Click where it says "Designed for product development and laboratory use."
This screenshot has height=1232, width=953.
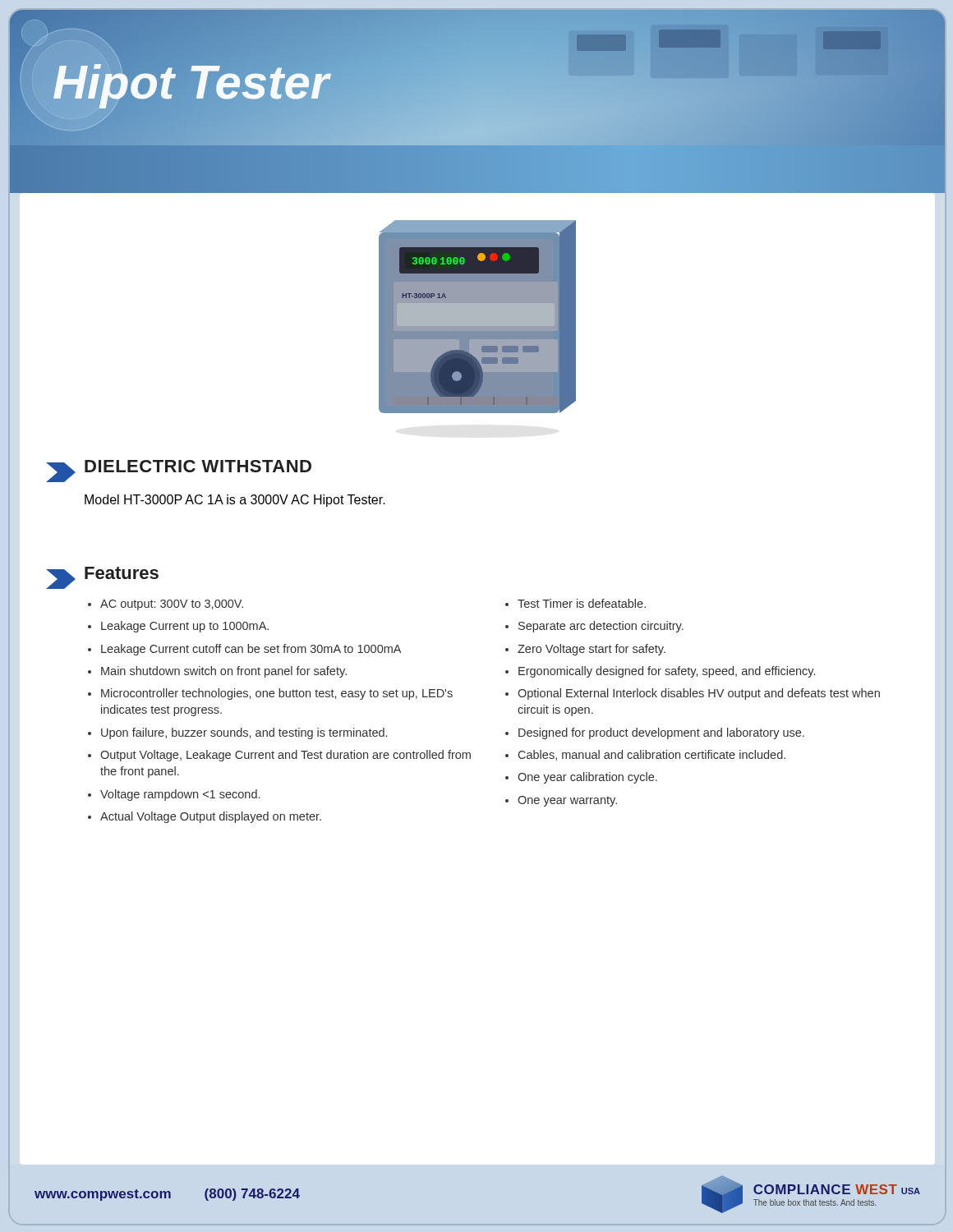coord(661,732)
